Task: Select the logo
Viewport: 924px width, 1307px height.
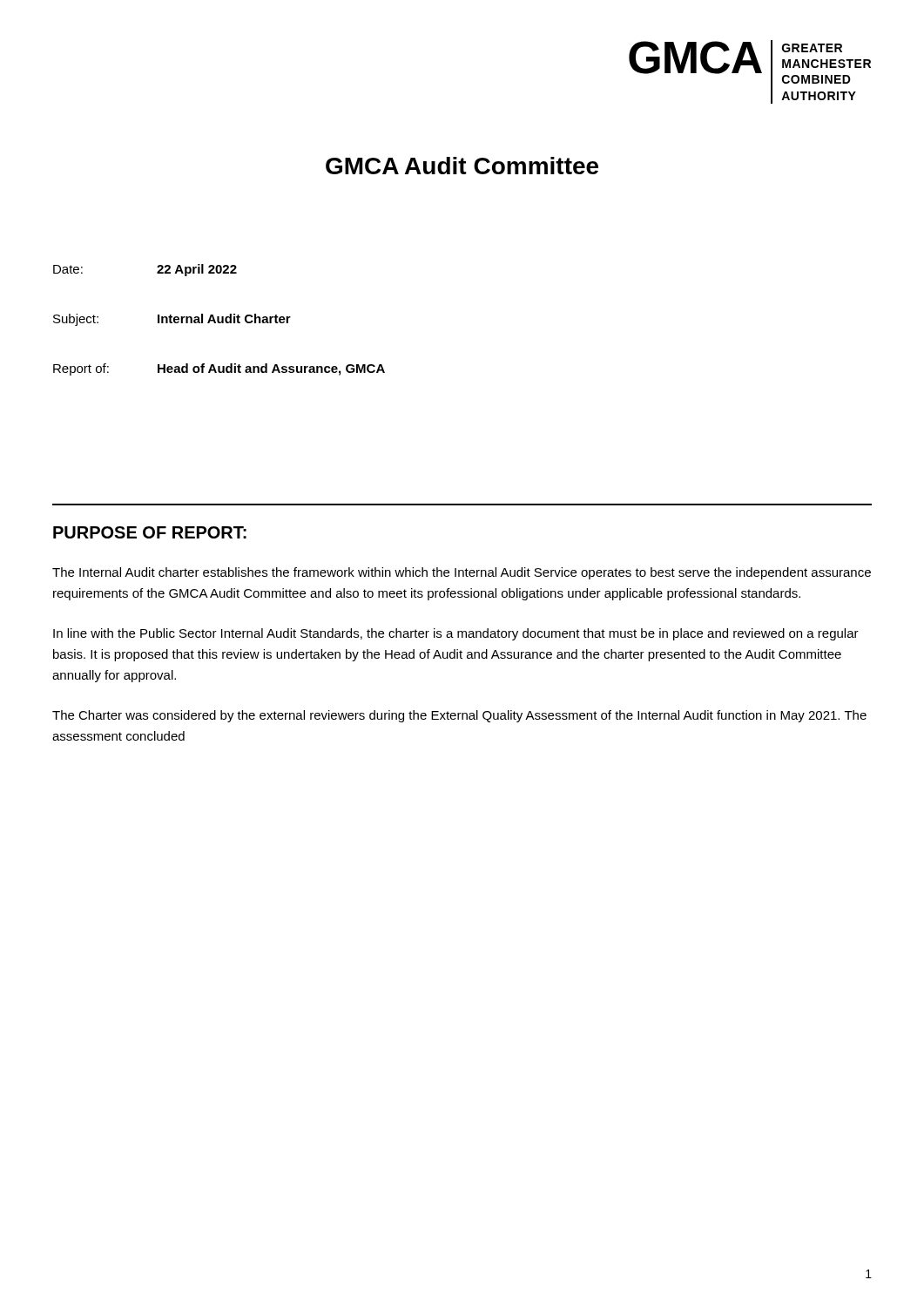Action: pos(750,69)
